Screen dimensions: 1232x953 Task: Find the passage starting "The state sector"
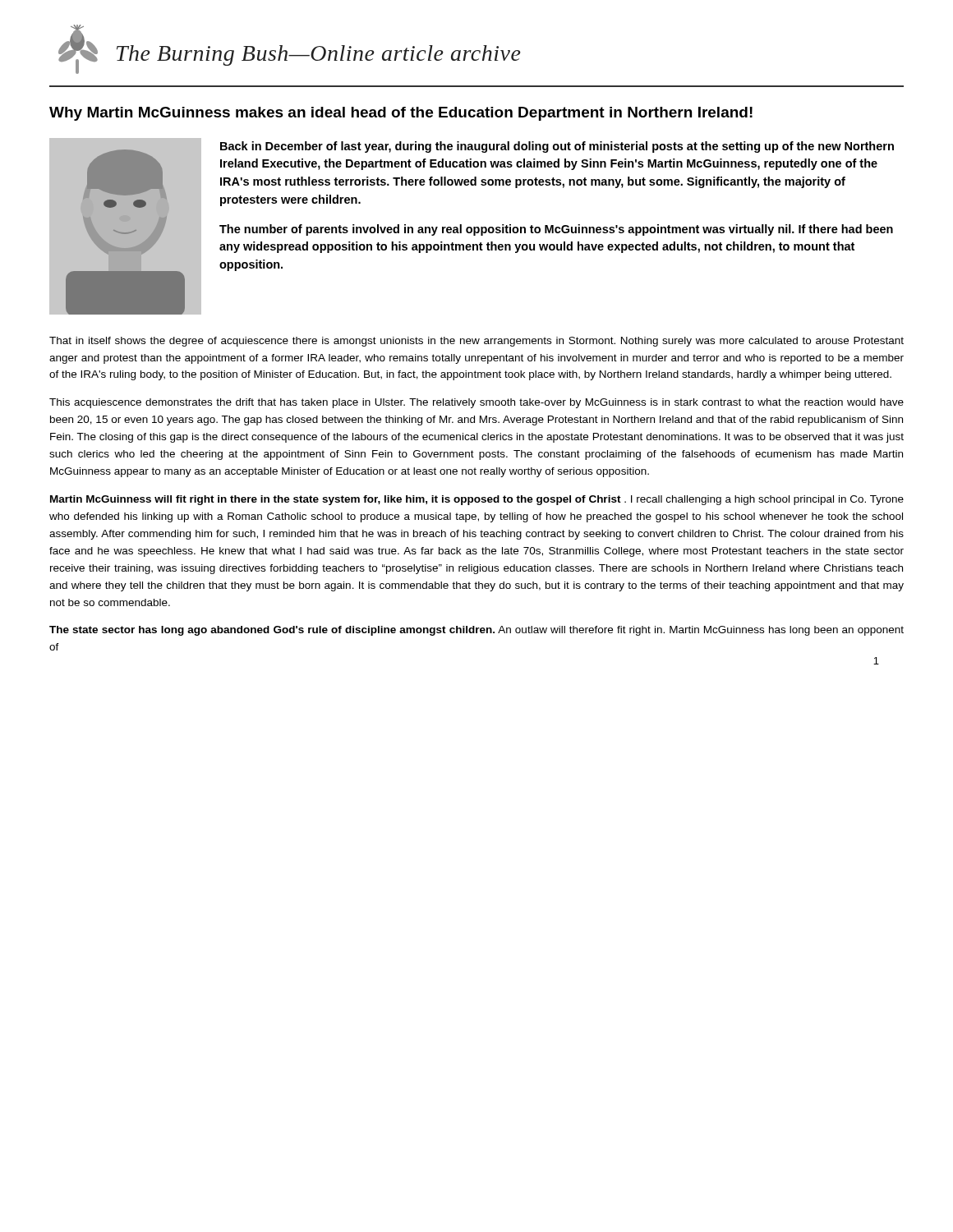pos(476,639)
